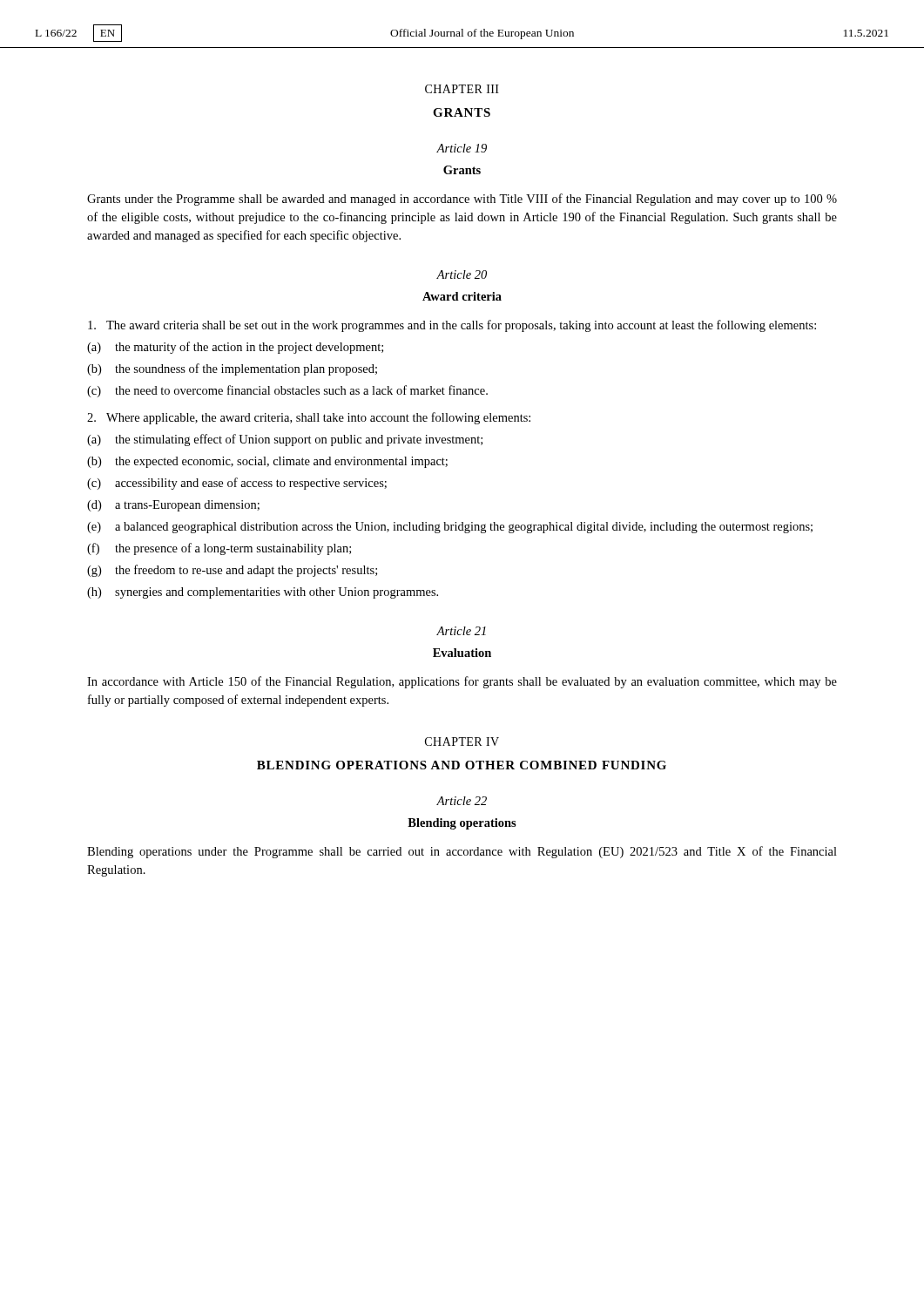The height and width of the screenshot is (1307, 924).
Task: Locate the text block with the text "Where applicable, the award"
Action: coord(309,418)
